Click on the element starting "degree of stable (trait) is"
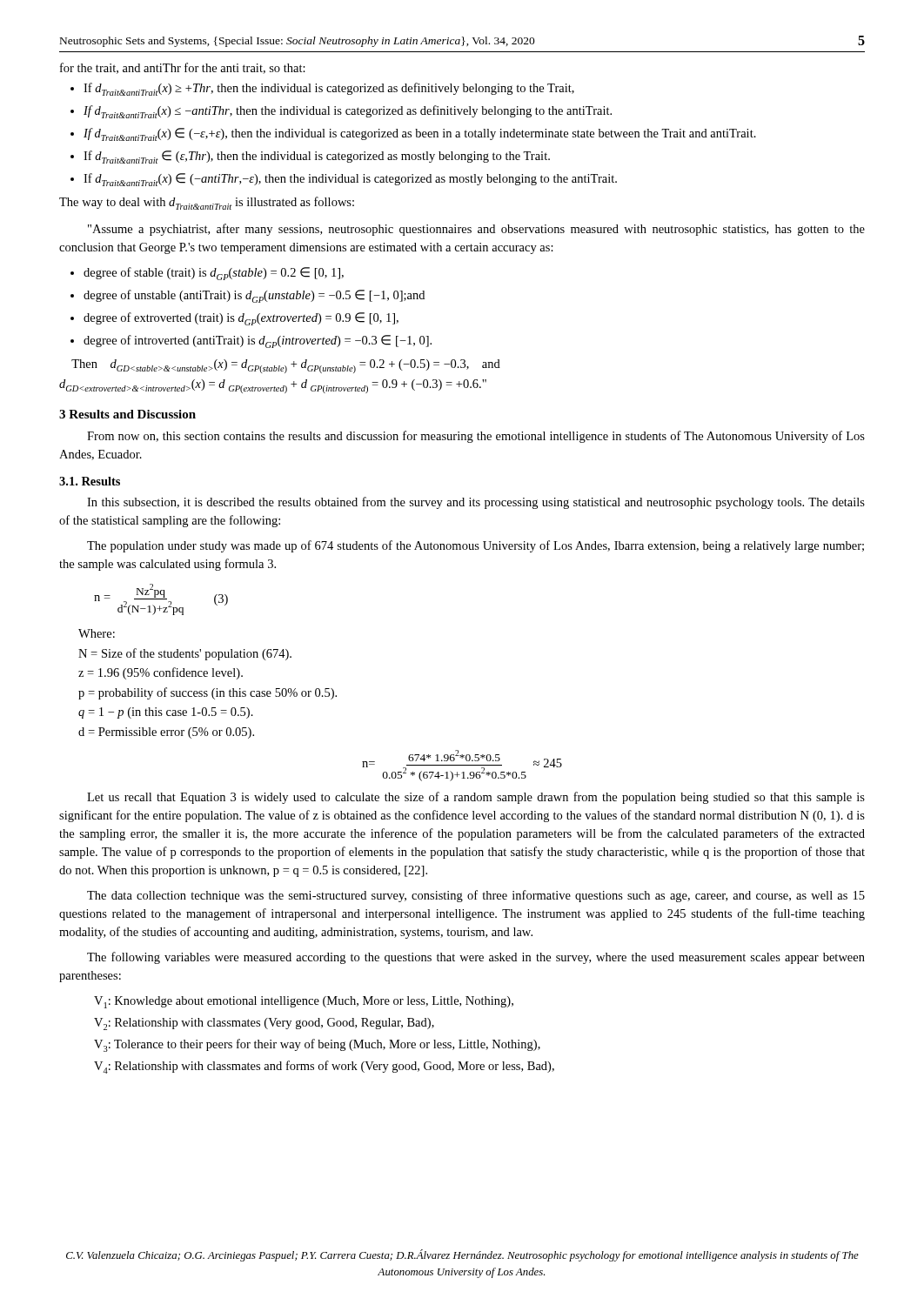 (x=214, y=274)
